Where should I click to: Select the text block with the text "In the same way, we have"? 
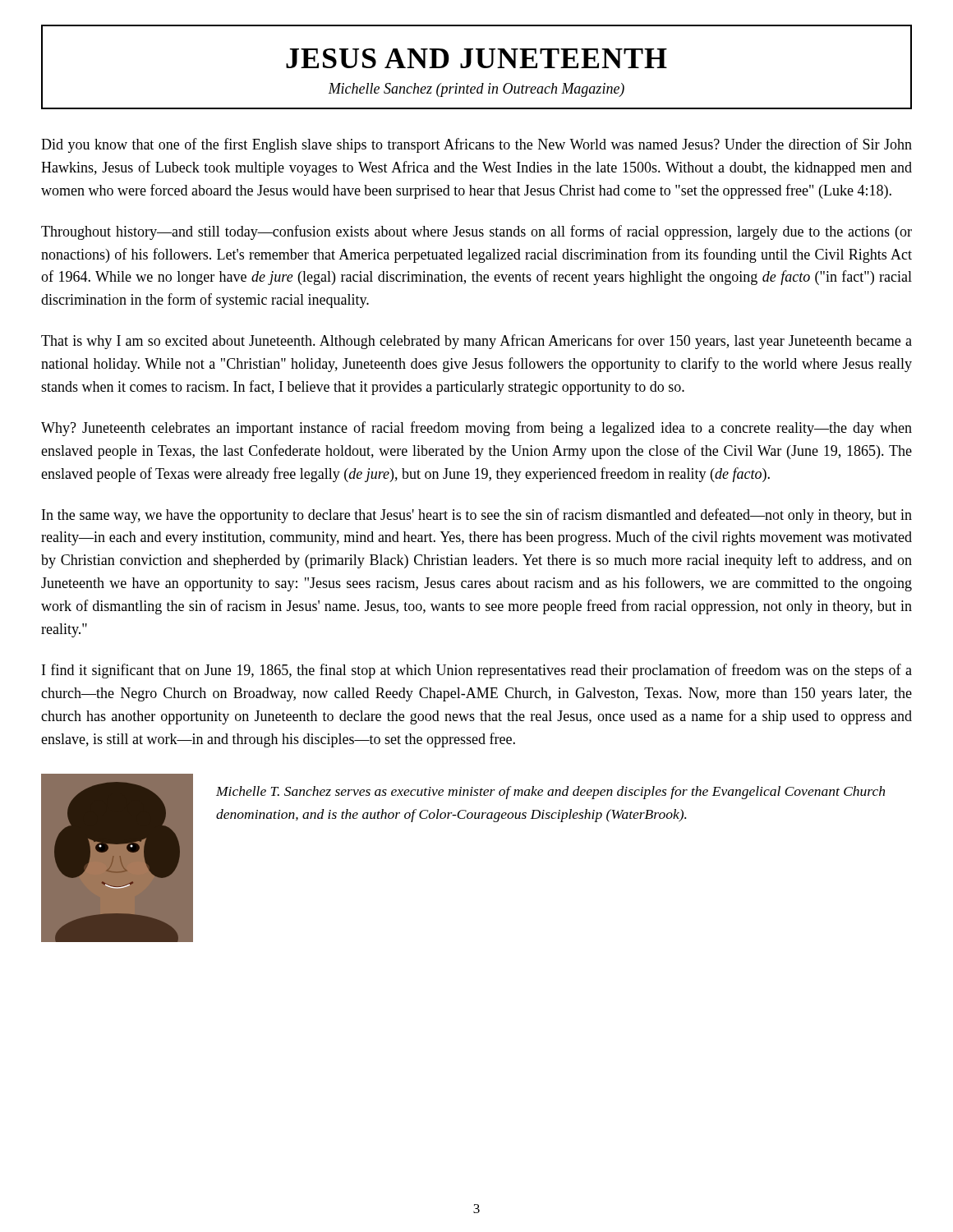click(476, 572)
